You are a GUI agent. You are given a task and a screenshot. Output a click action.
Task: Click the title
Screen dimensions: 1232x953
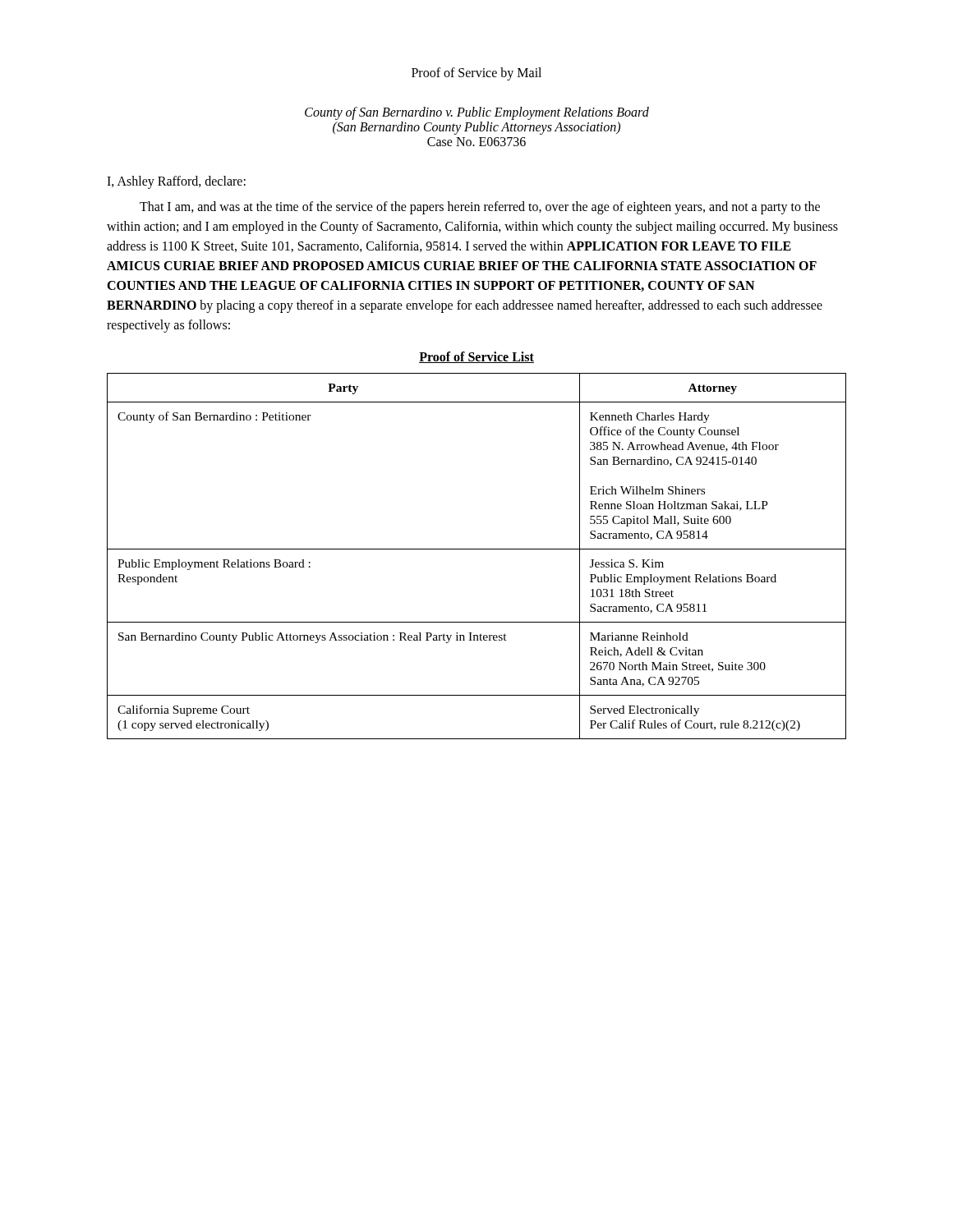[476, 73]
